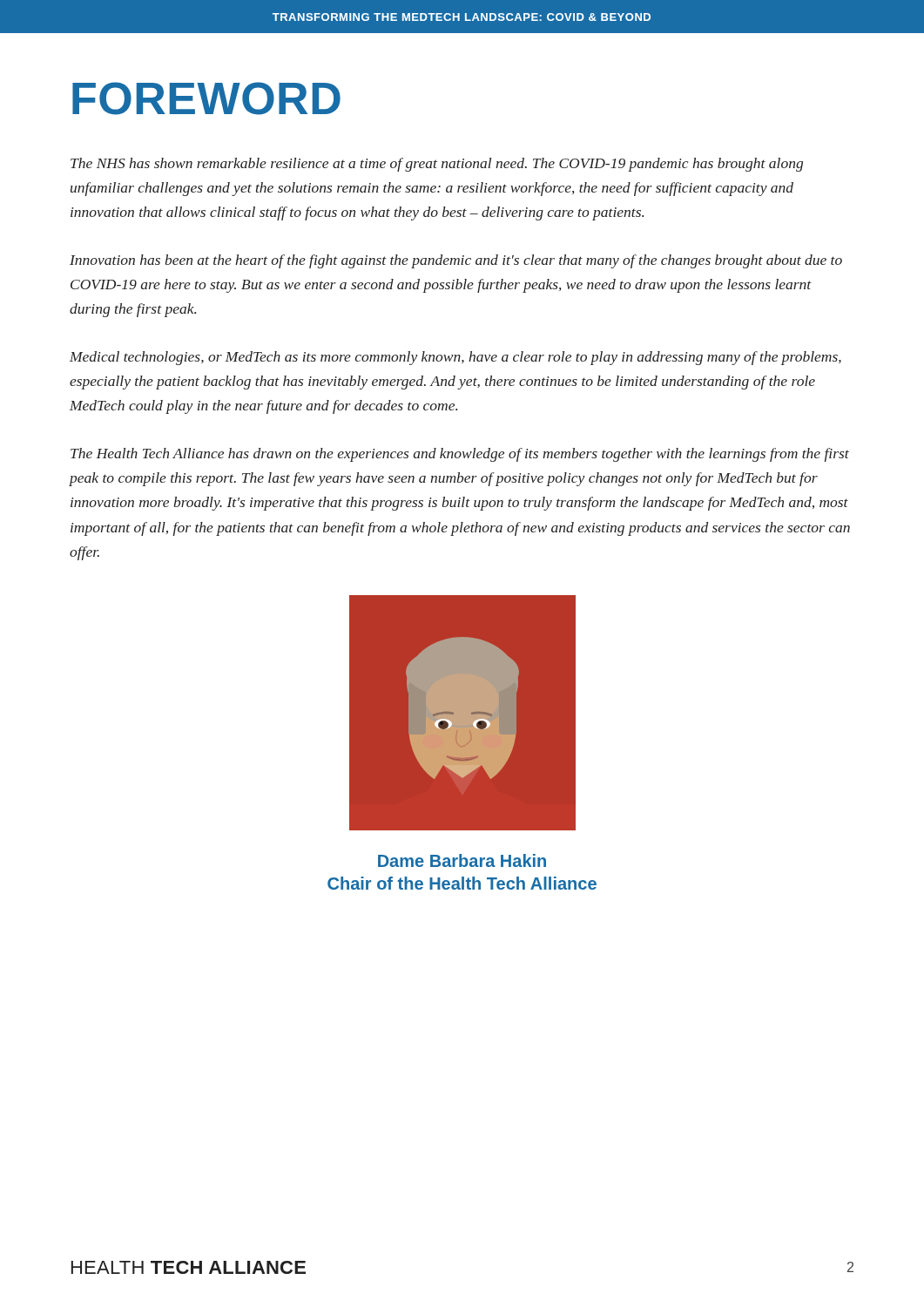
Task: Find a photo
Action: point(462,713)
